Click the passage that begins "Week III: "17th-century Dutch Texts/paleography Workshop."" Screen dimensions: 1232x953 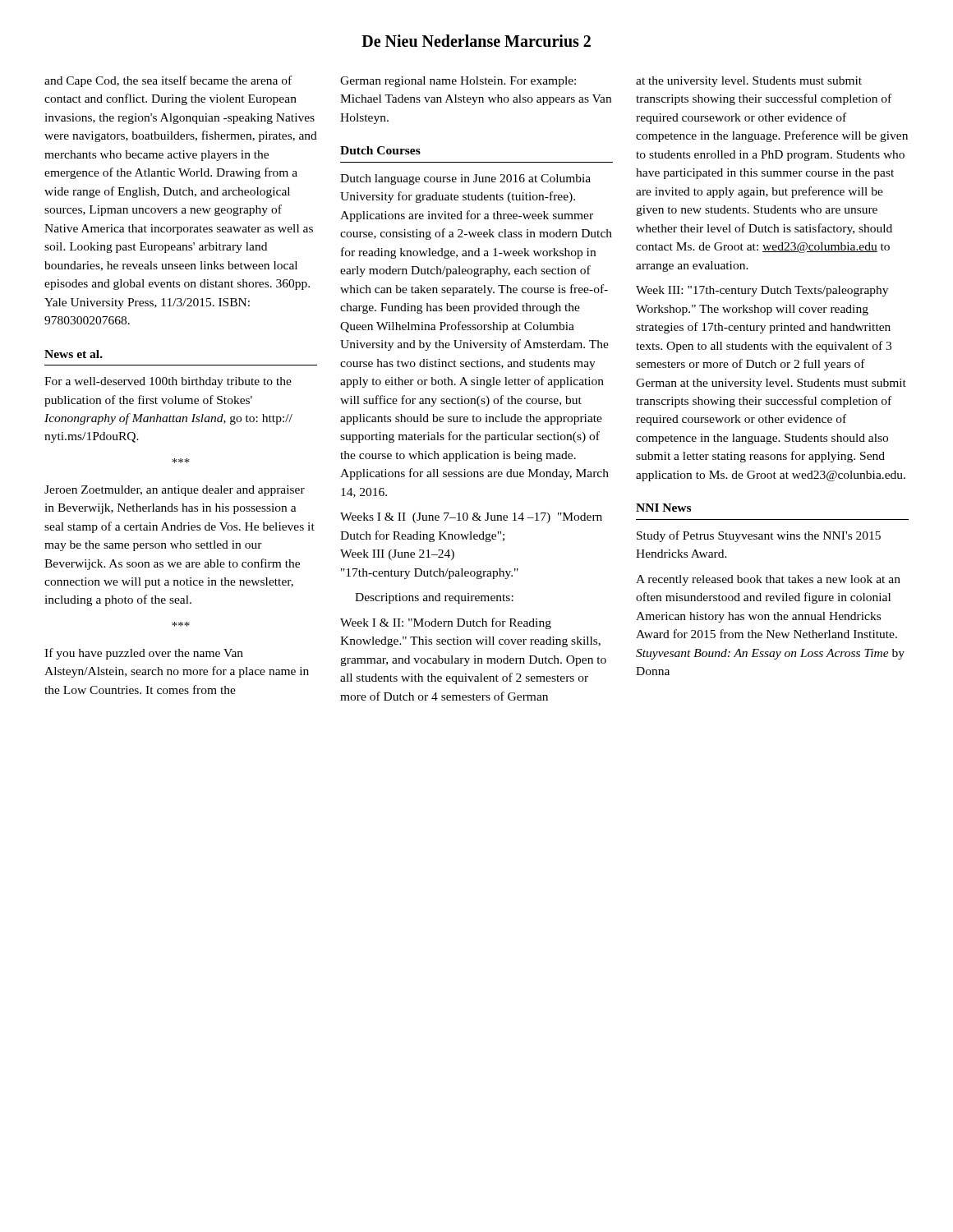pyautogui.click(x=772, y=383)
